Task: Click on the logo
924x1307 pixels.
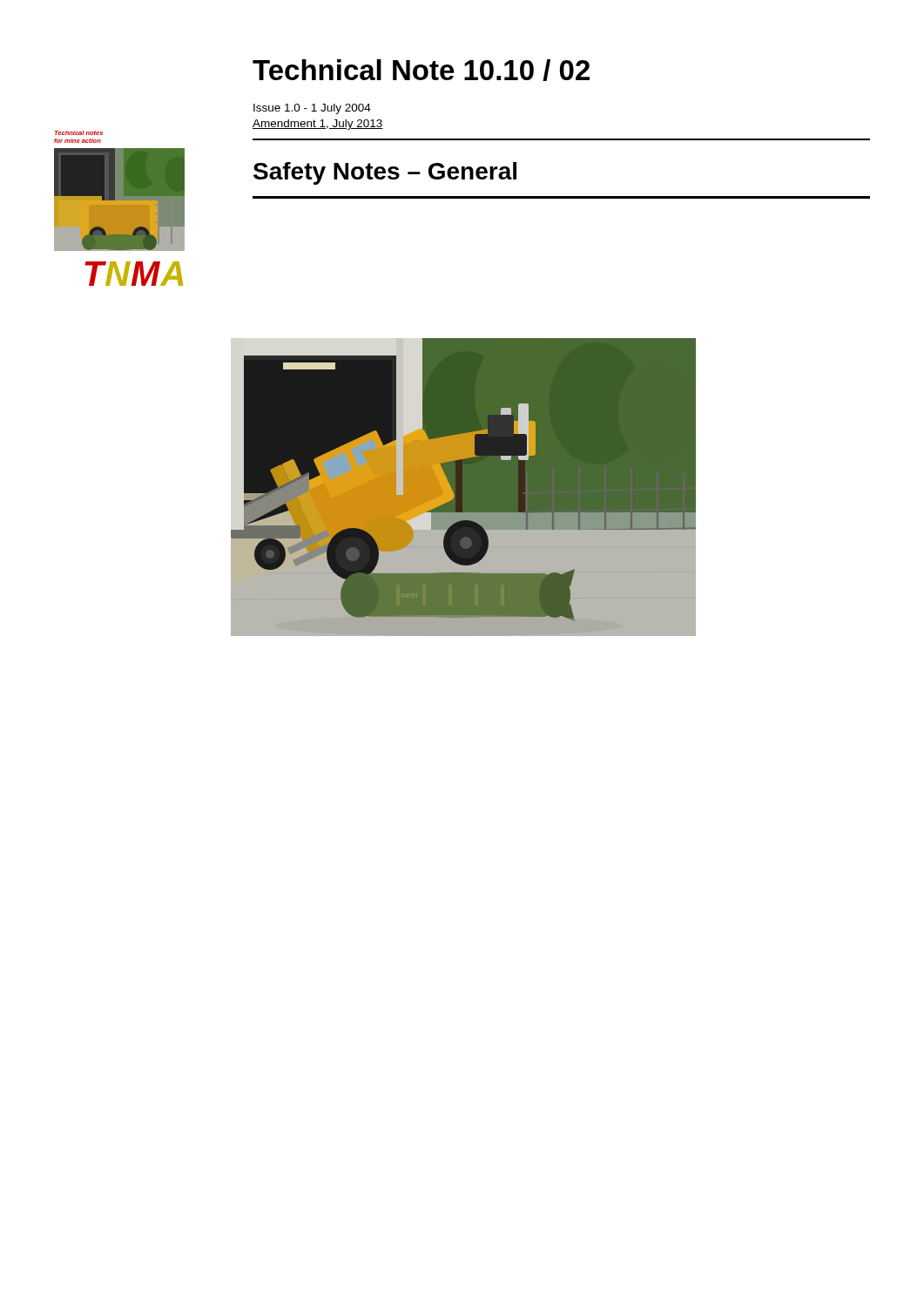Action: [x=135, y=211]
